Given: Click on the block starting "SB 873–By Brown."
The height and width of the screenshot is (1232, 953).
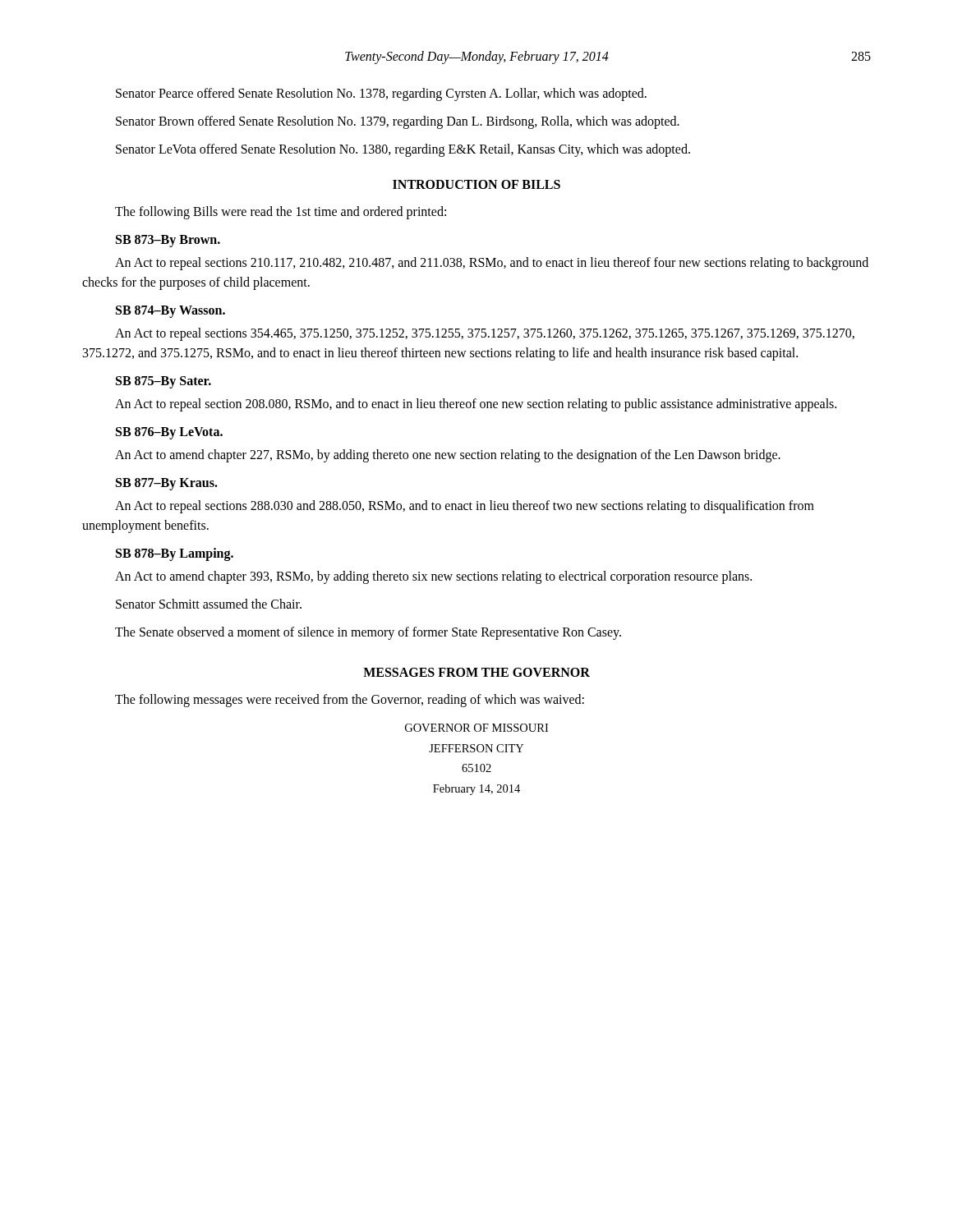Looking at the screenshot, I should point(168,239).
